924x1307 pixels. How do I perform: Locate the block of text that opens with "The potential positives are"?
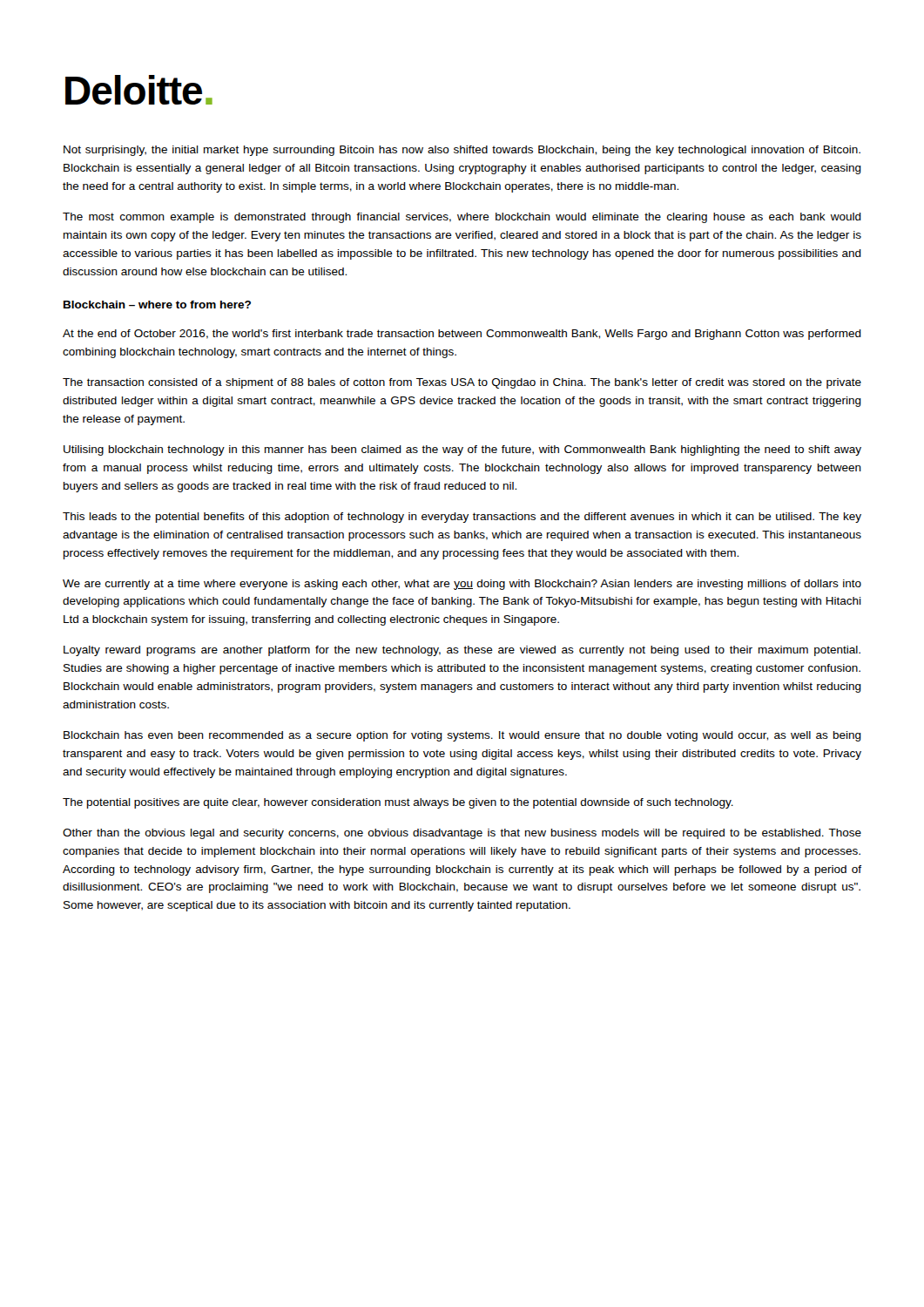click(x=462, y=803)
